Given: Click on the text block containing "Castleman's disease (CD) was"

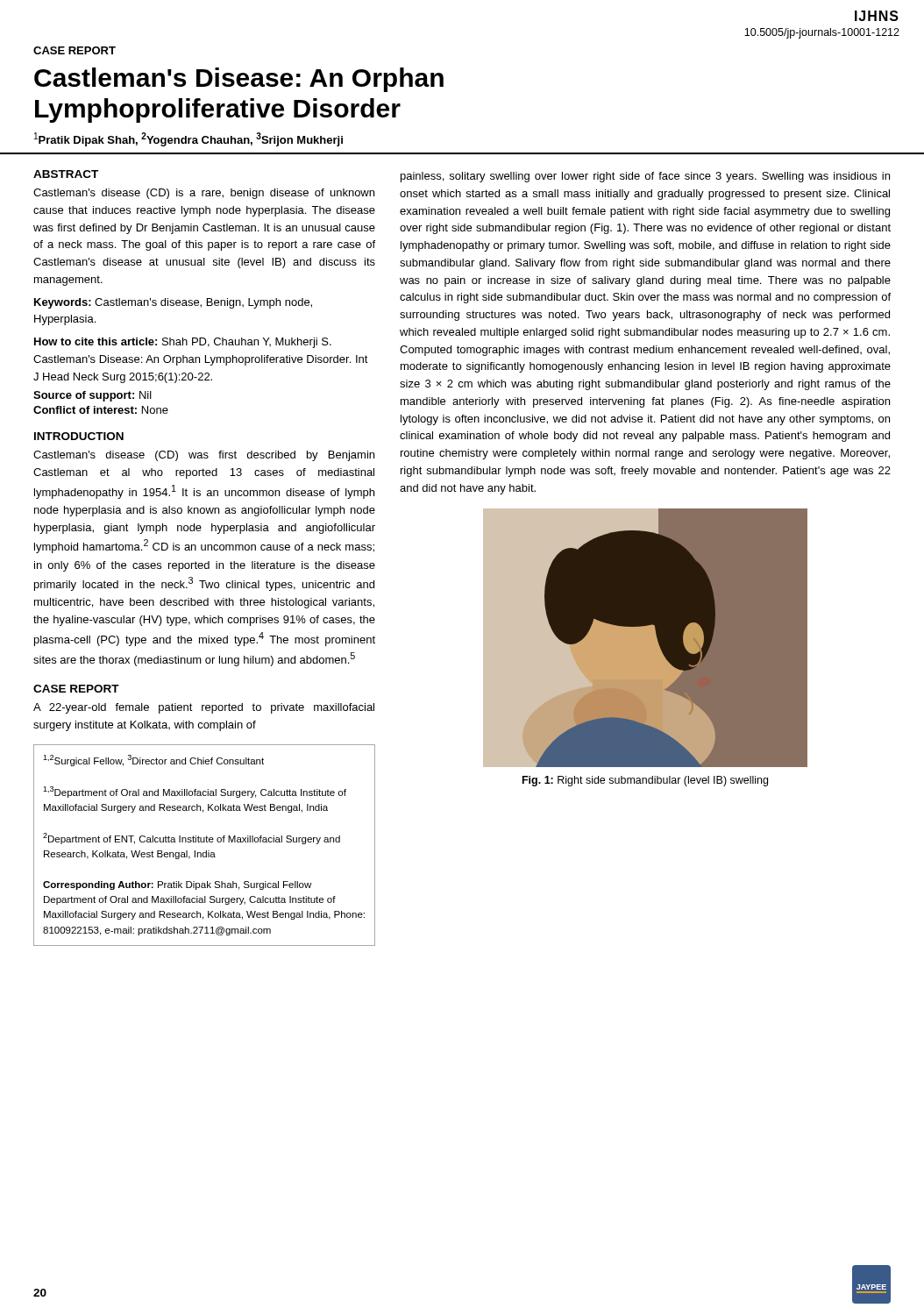Looking at the screenshot, I should (x=204, y=557).
